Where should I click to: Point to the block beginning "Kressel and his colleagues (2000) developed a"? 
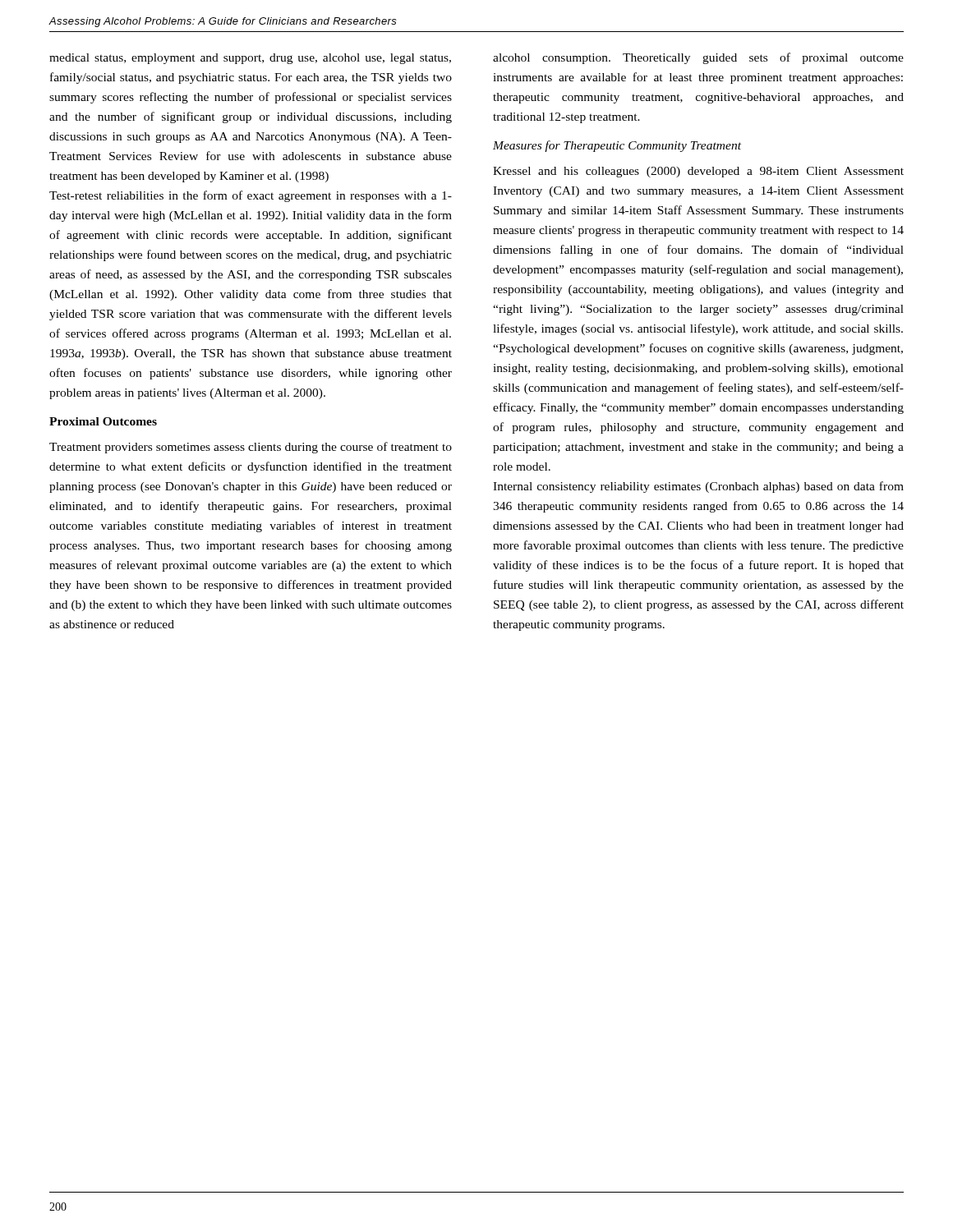click(698, 398)
